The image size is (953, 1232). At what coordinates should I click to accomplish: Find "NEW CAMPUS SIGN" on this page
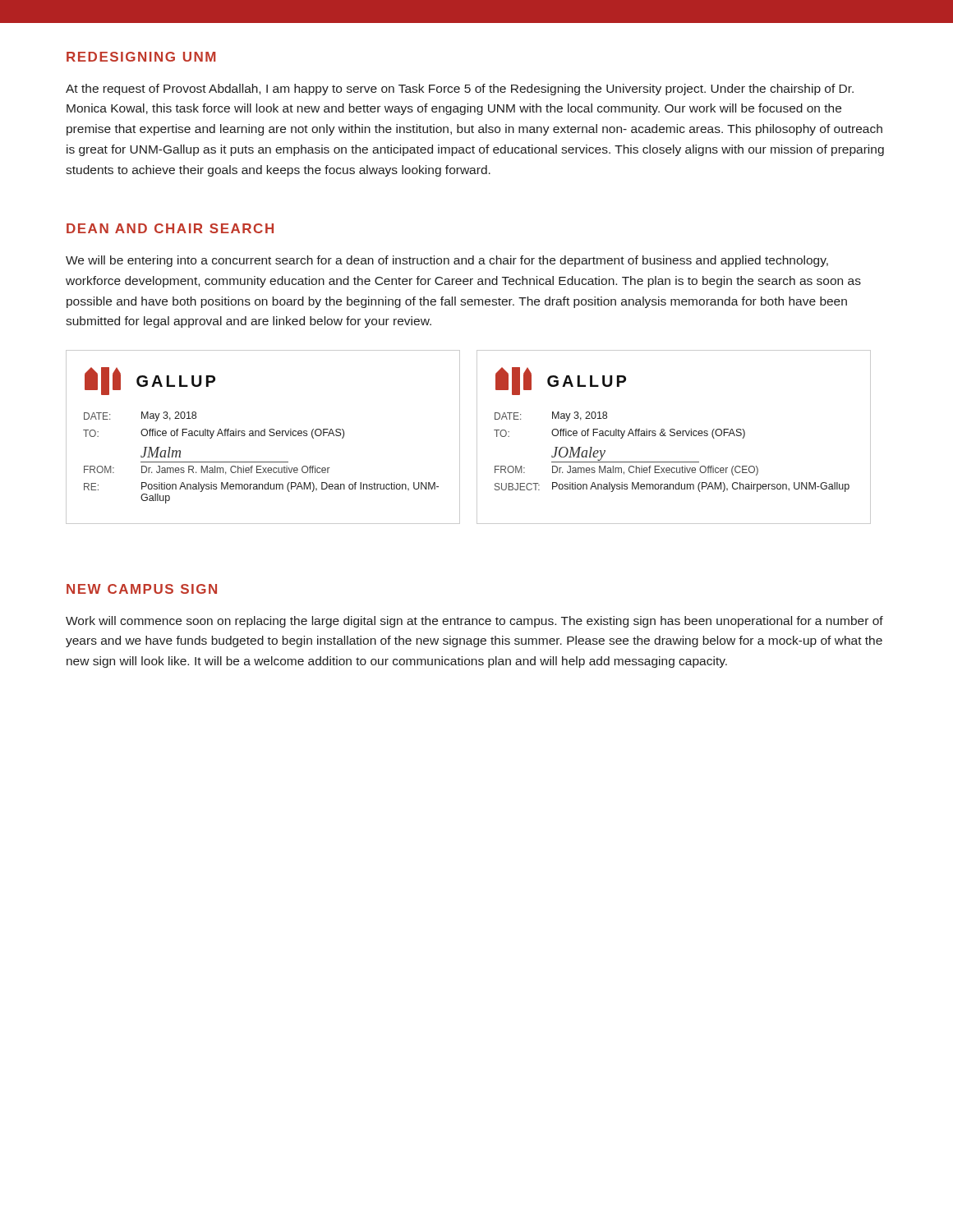(x=142, y=589)
